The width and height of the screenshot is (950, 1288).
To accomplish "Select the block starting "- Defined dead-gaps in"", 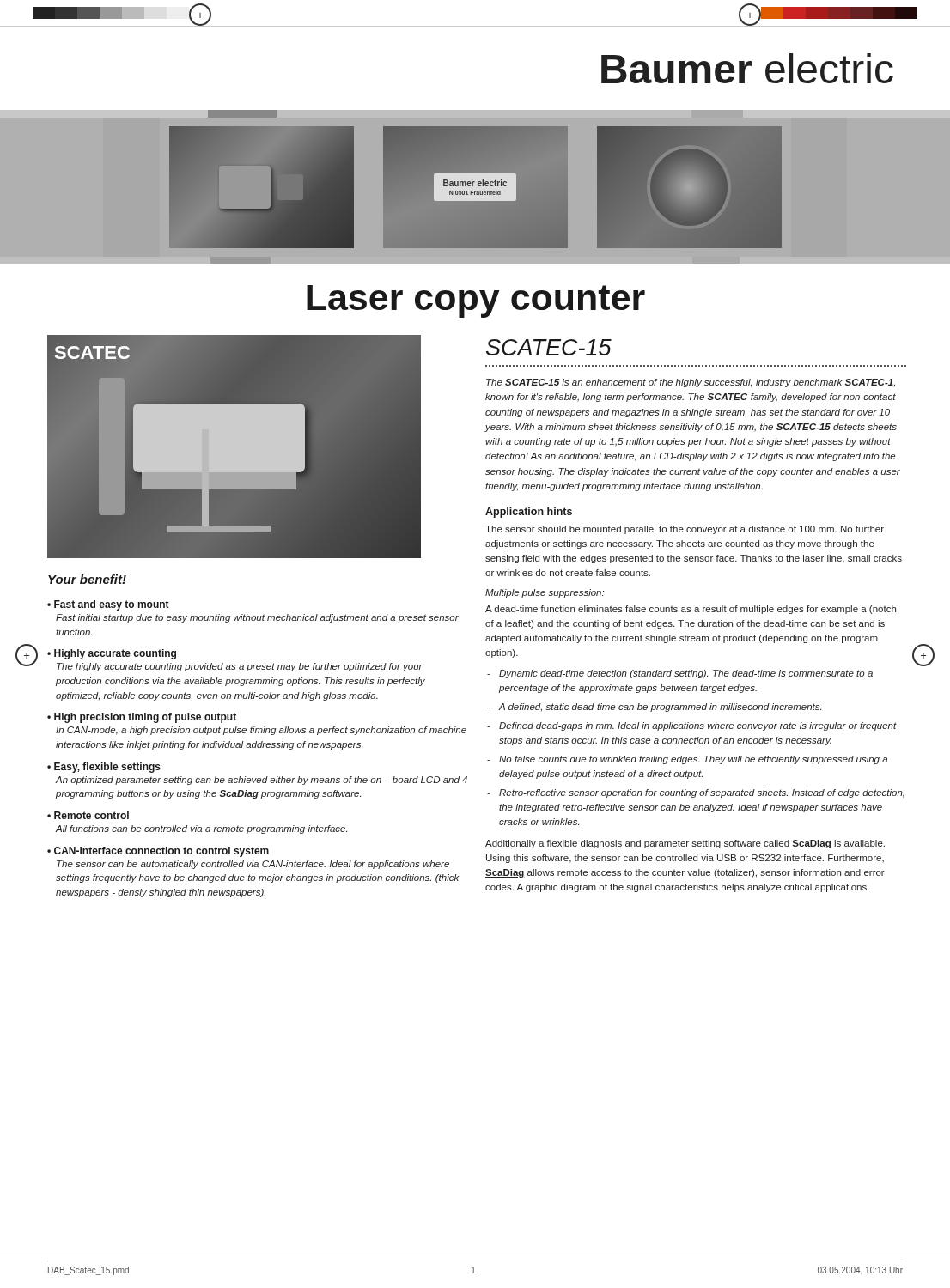I will [692, 732].
